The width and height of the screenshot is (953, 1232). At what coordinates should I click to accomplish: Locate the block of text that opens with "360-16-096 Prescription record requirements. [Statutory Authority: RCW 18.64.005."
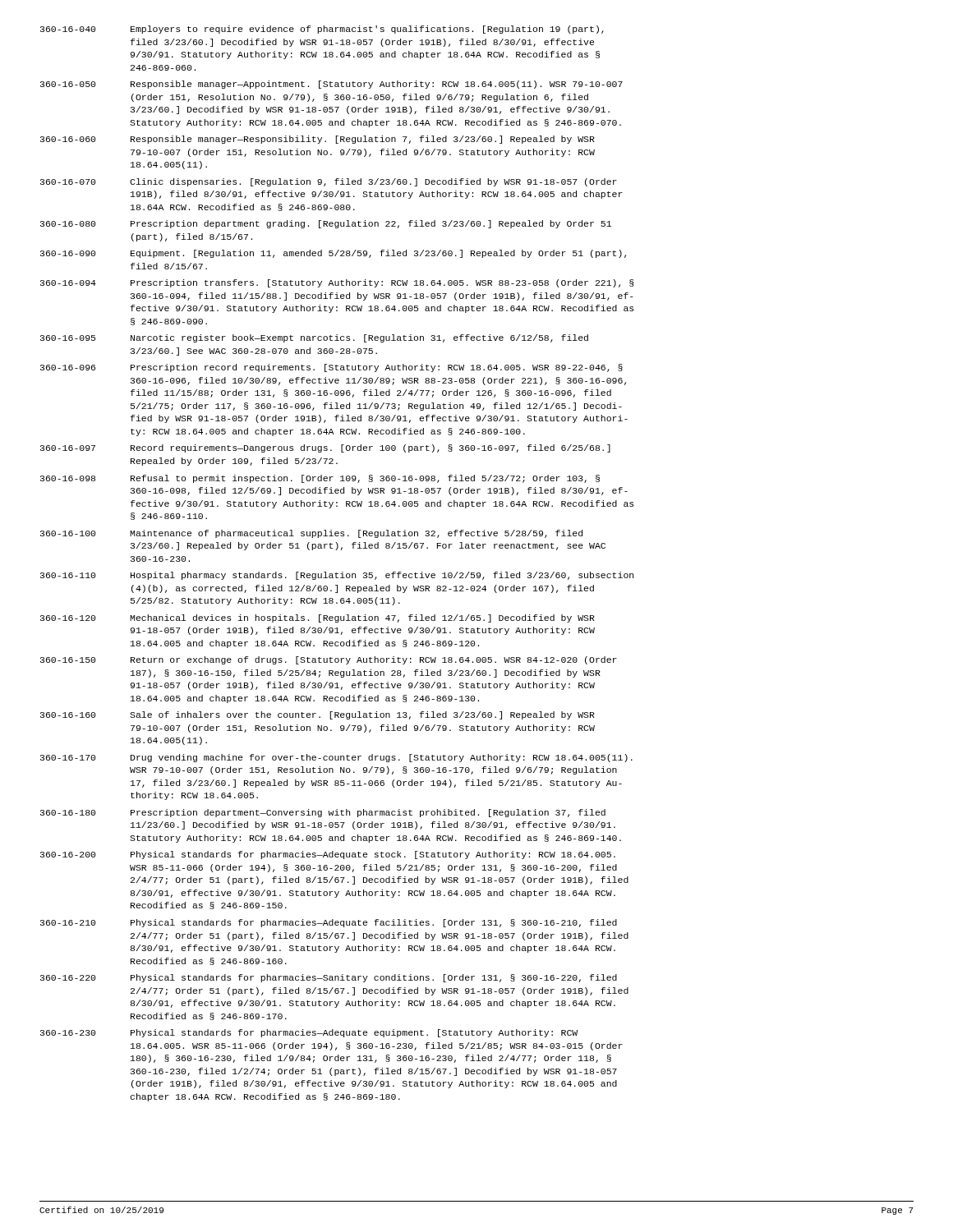pyautogui.click(x=476, y=400)
